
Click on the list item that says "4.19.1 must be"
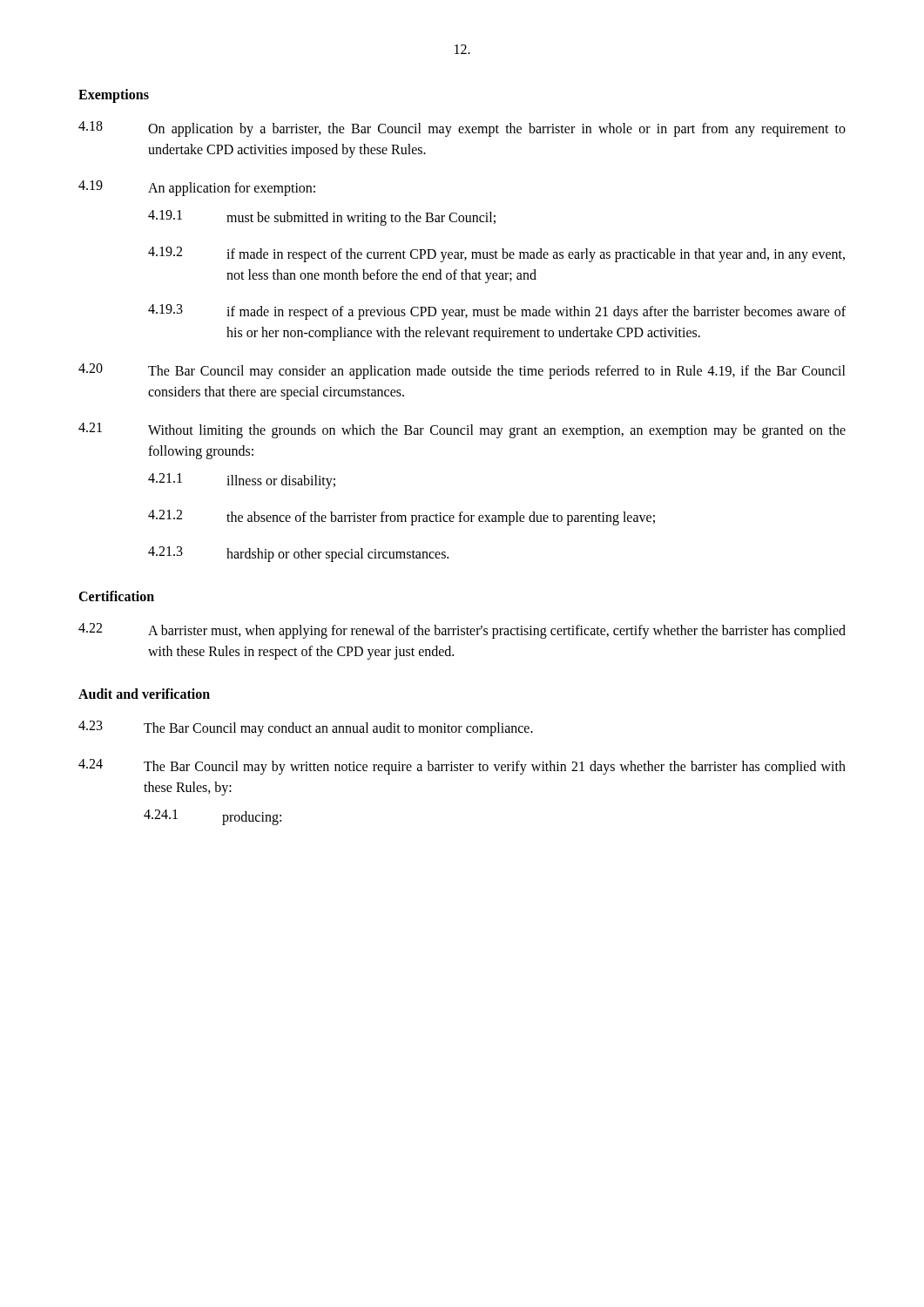point(497,218)
